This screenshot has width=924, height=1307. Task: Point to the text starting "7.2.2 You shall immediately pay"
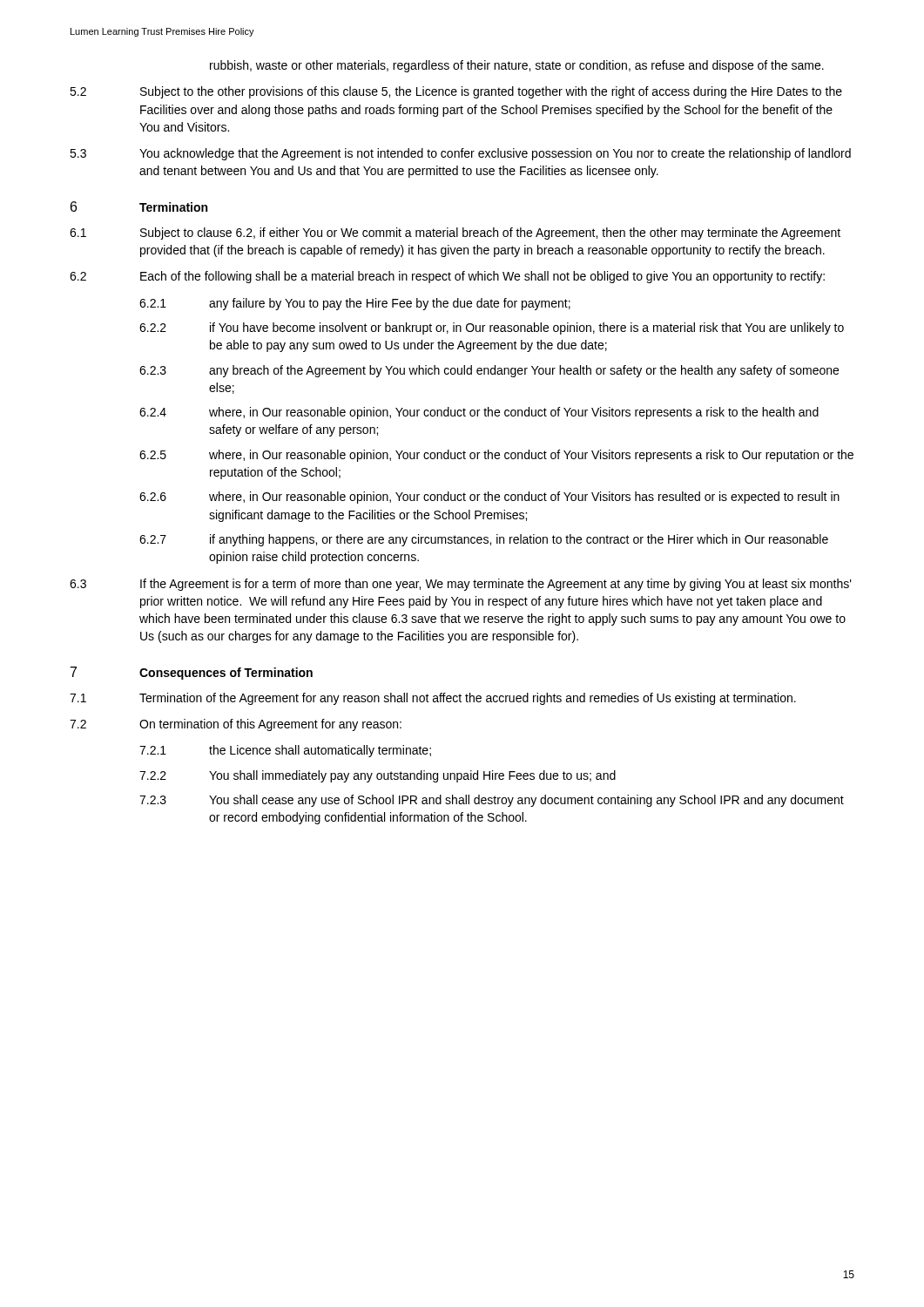pyautogui.click(x=497, y=775)
